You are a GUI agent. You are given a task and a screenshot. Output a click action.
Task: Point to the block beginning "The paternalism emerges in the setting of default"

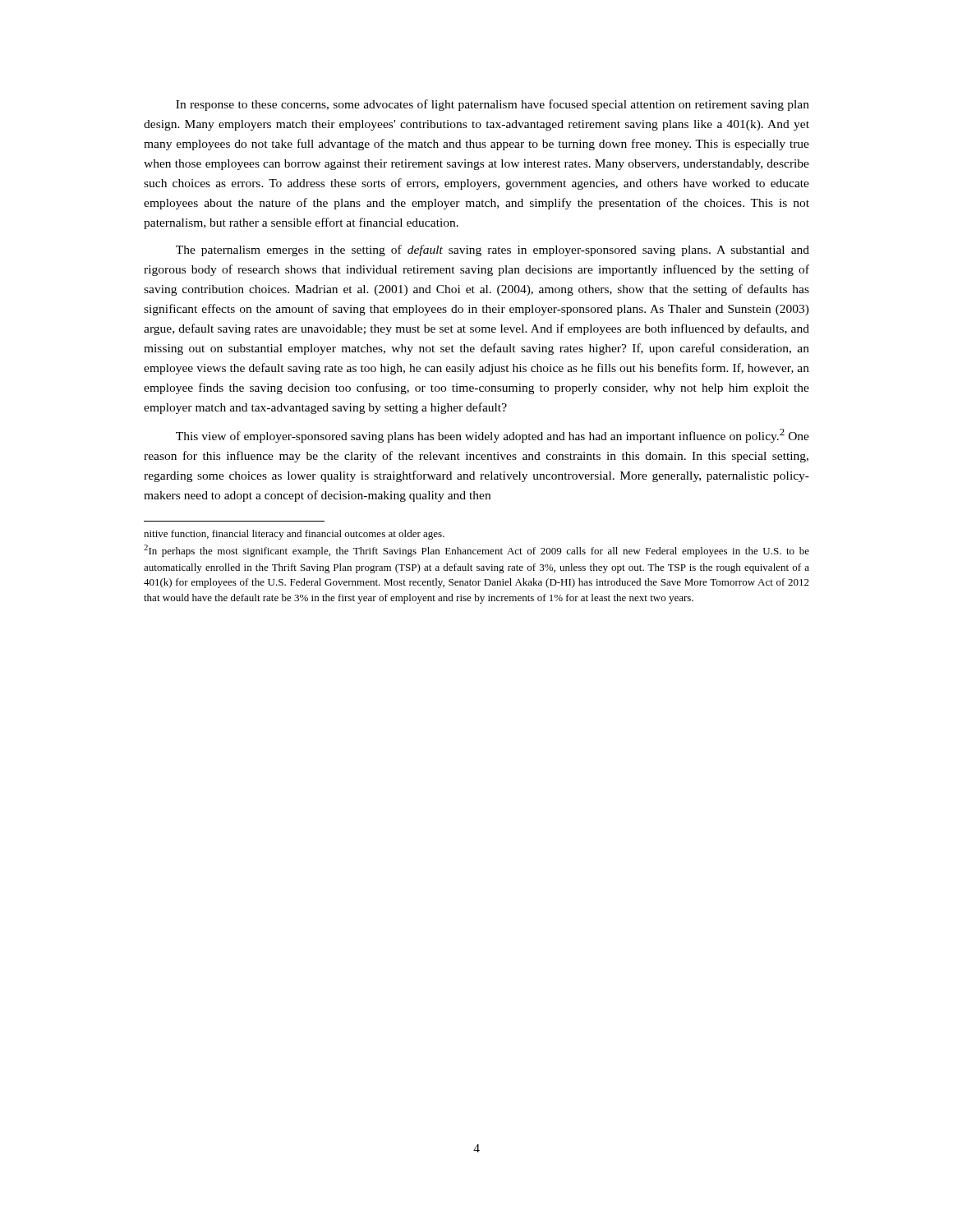(476, 328)
